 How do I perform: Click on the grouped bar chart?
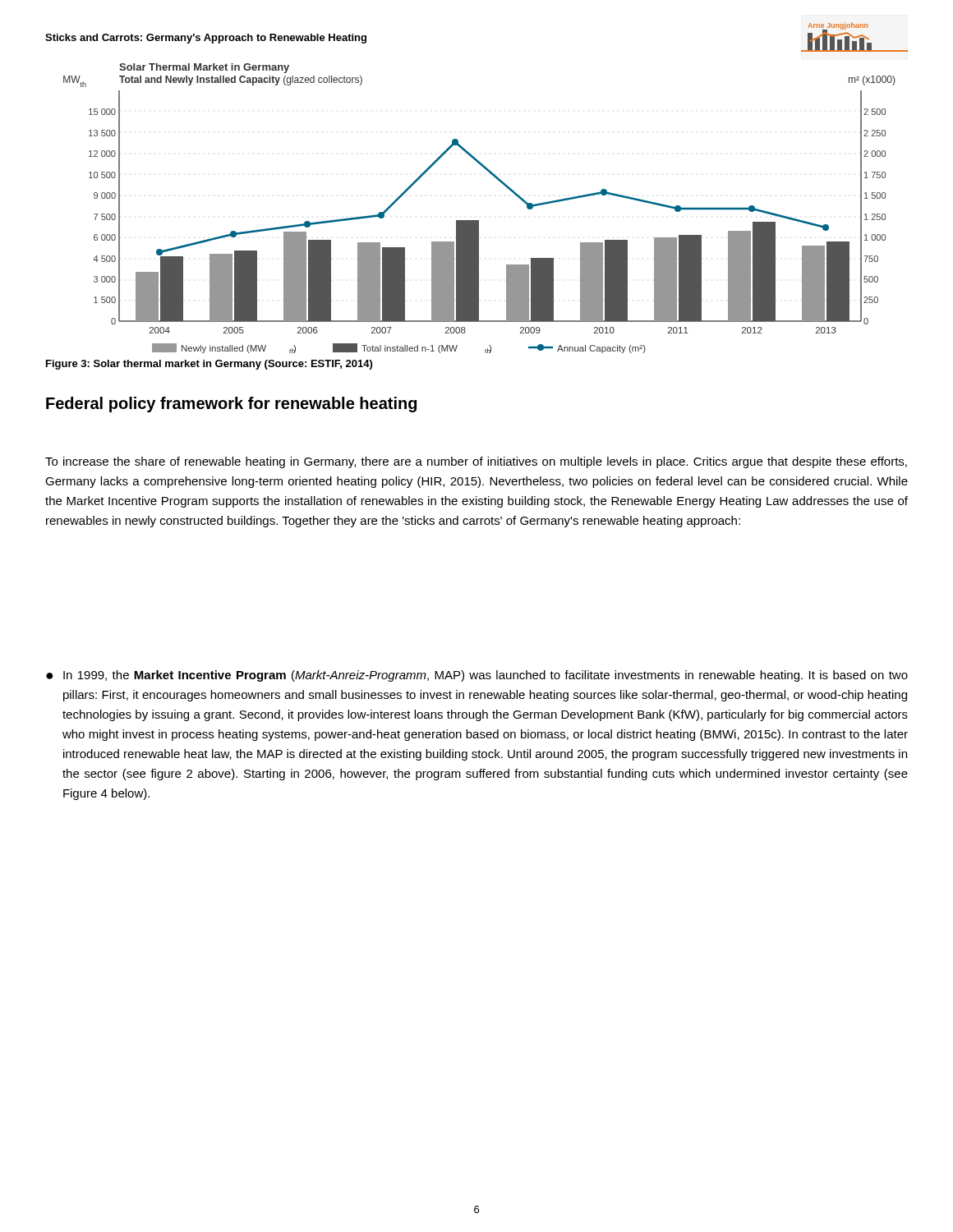pyautogui.click(x=476, y=207)
